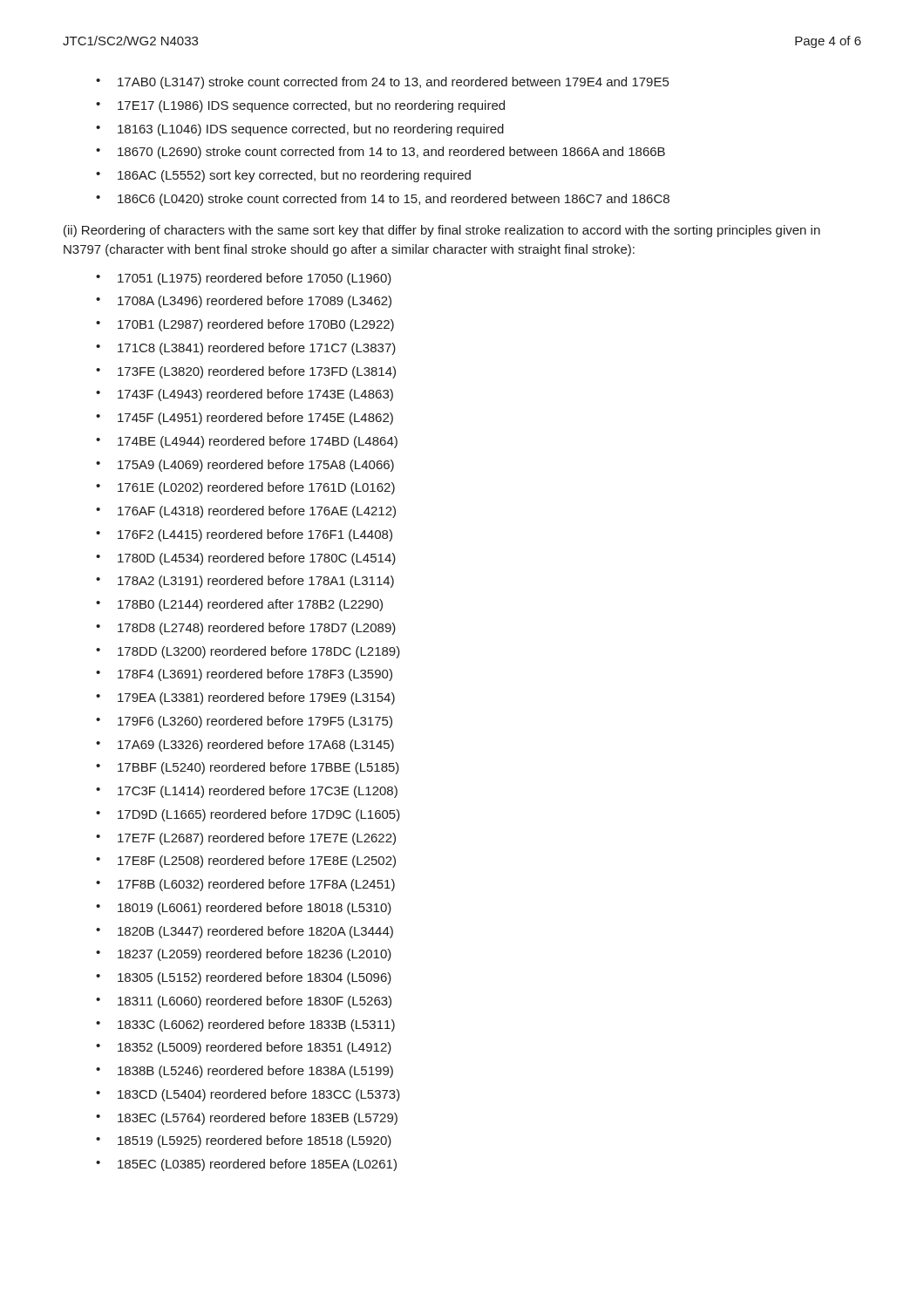
Task: Click on the list item that reads "• 178B0 (L2144) reordered after 178B2 (L2290)"
Action: click(239, 605)
